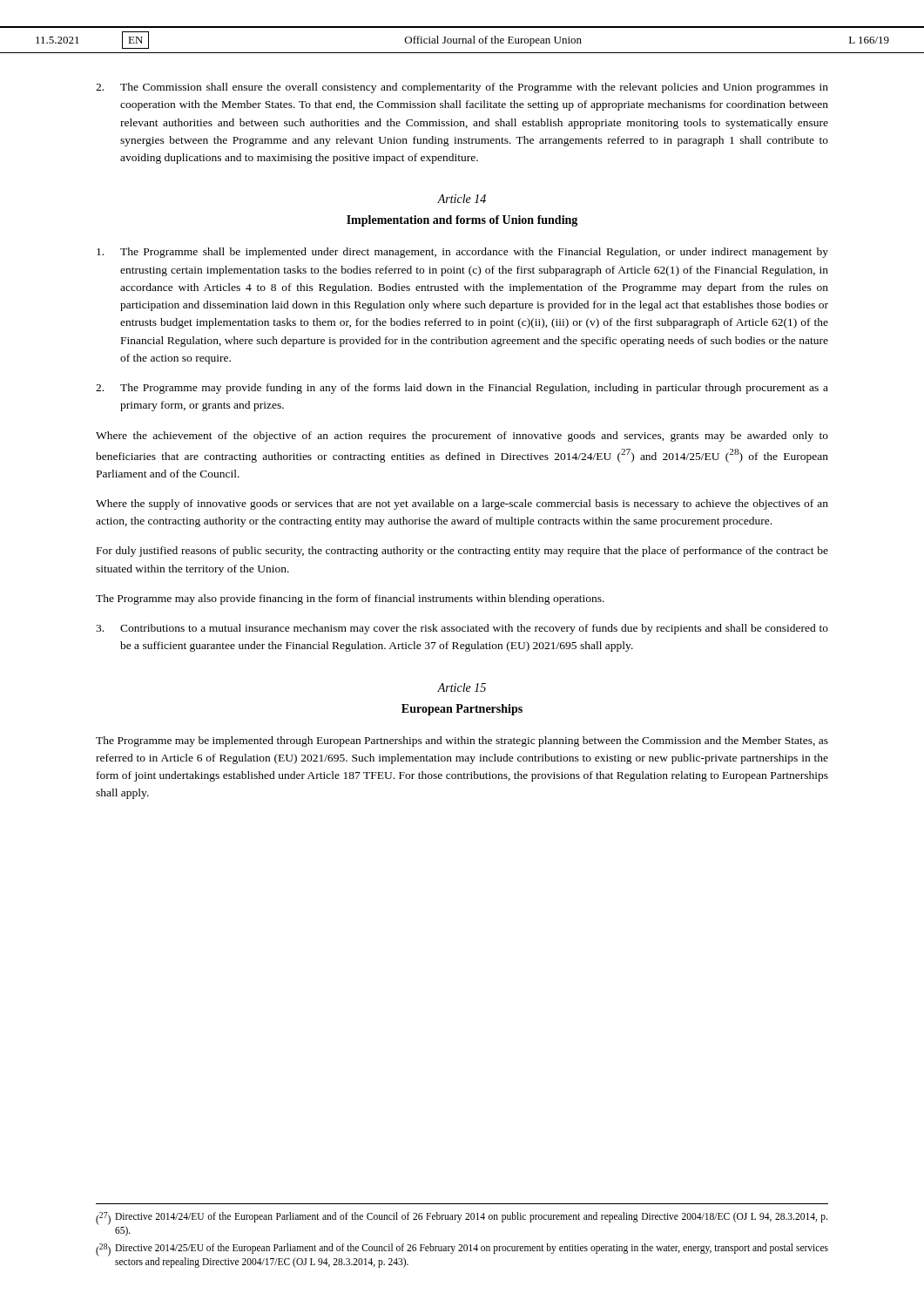Click on the text block with the text "The Programme may provide funding in any of"

coord(462,397)
